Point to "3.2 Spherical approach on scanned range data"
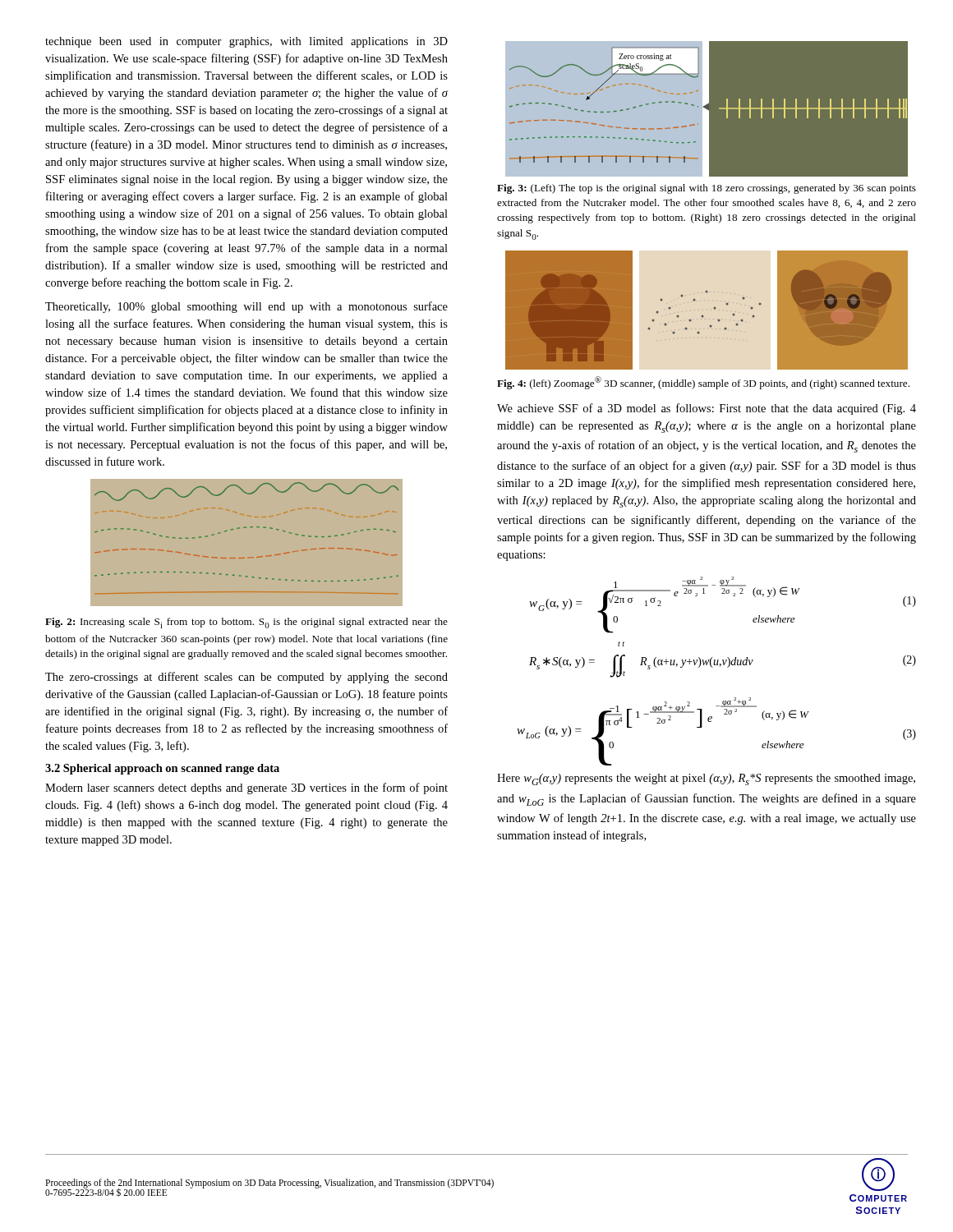The image size is (953, 1232). (x=162, y=768)
